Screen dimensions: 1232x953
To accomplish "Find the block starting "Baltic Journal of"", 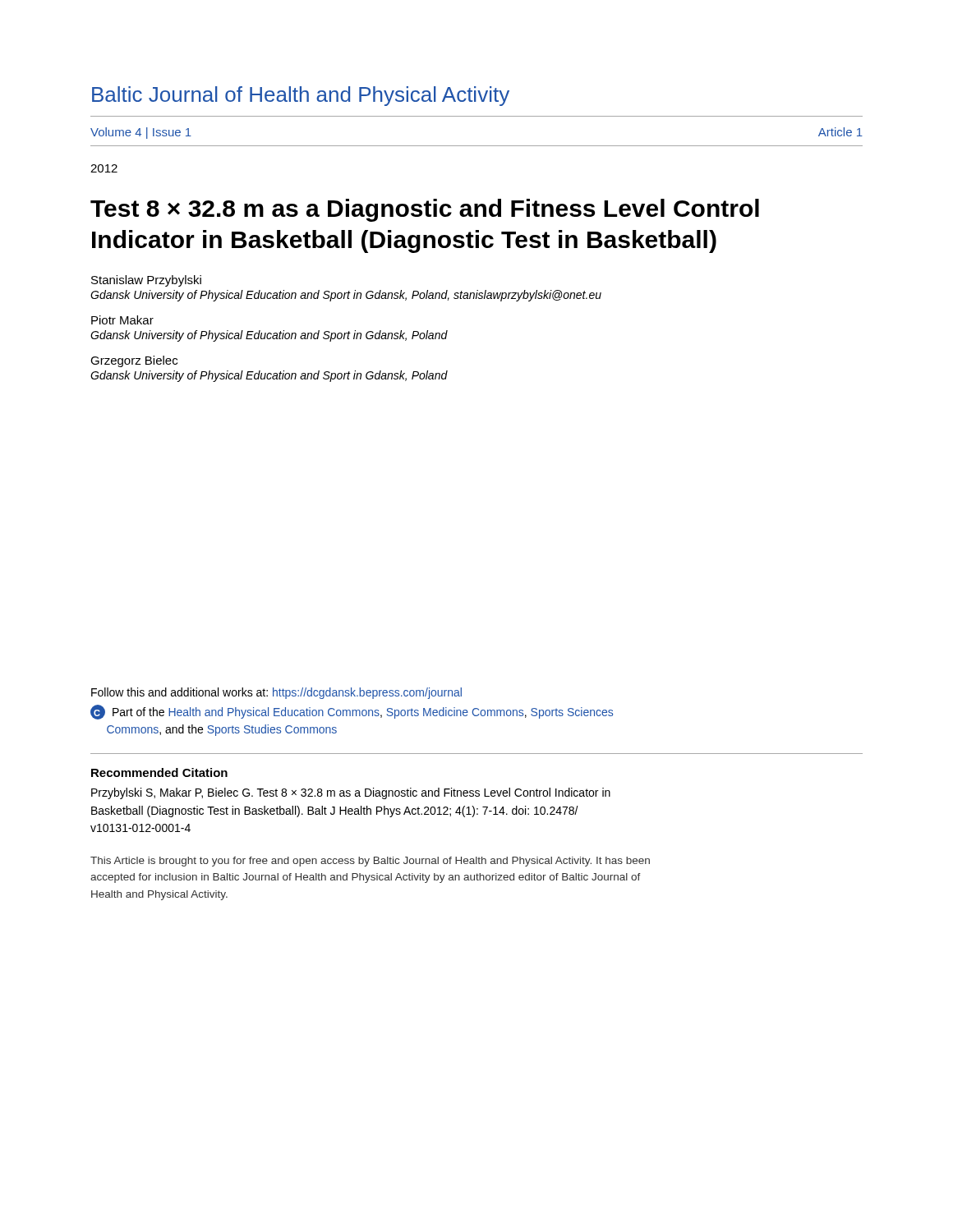I will (300, 94).
